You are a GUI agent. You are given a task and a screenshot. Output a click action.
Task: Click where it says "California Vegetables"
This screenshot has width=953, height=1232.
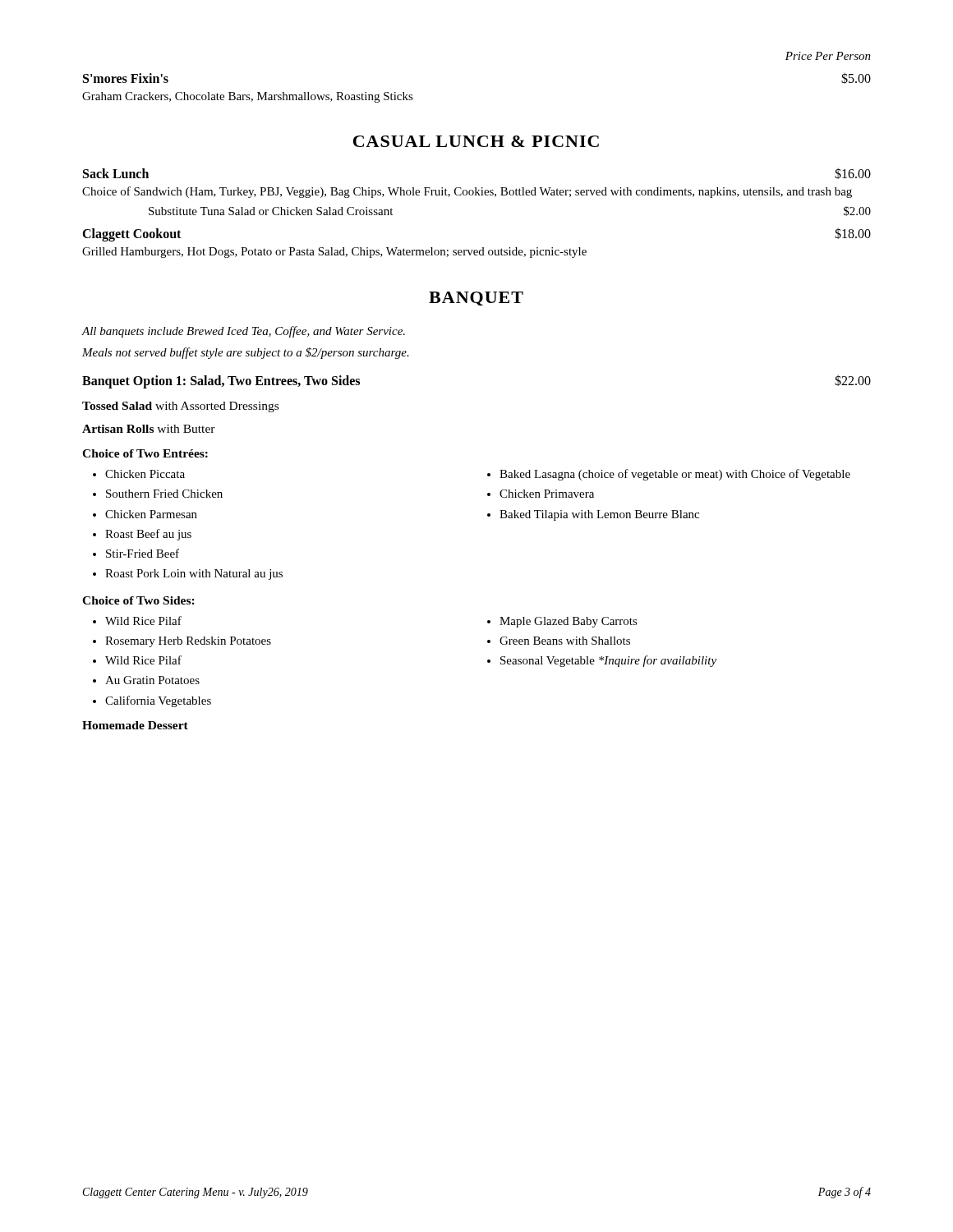[x=158, y=700]
